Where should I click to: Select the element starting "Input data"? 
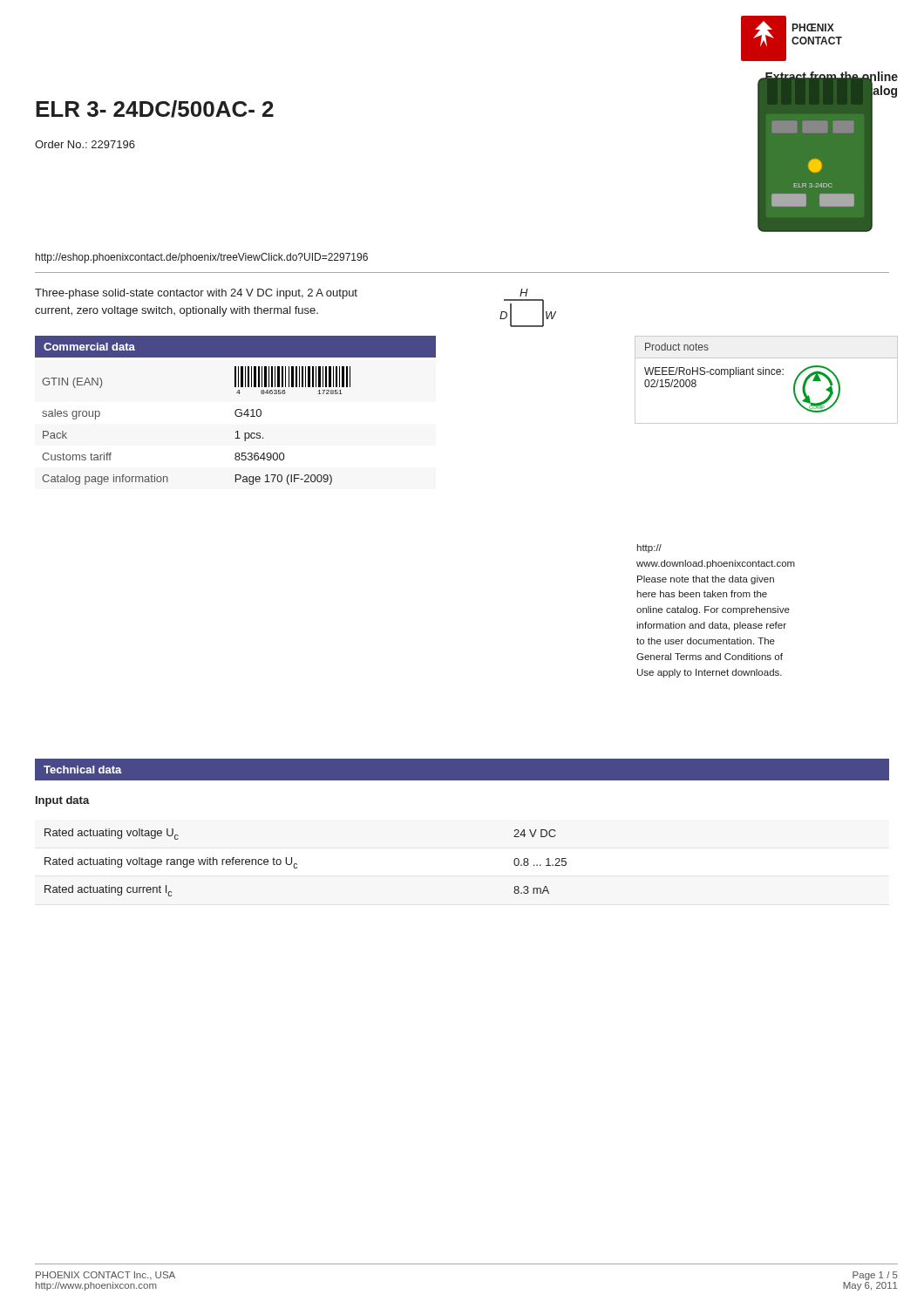(62, 800)
